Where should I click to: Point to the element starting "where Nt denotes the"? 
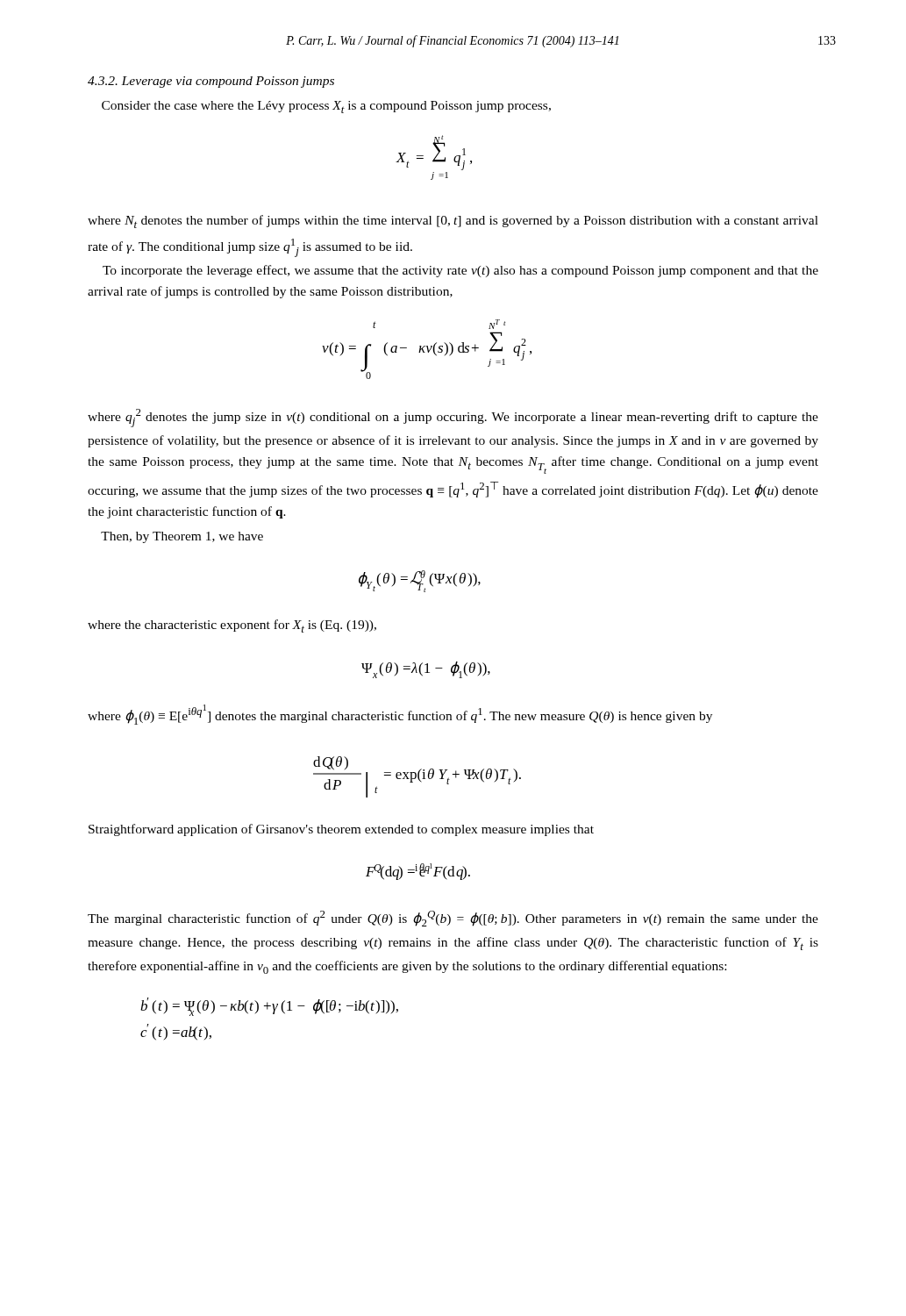(453, 235)
